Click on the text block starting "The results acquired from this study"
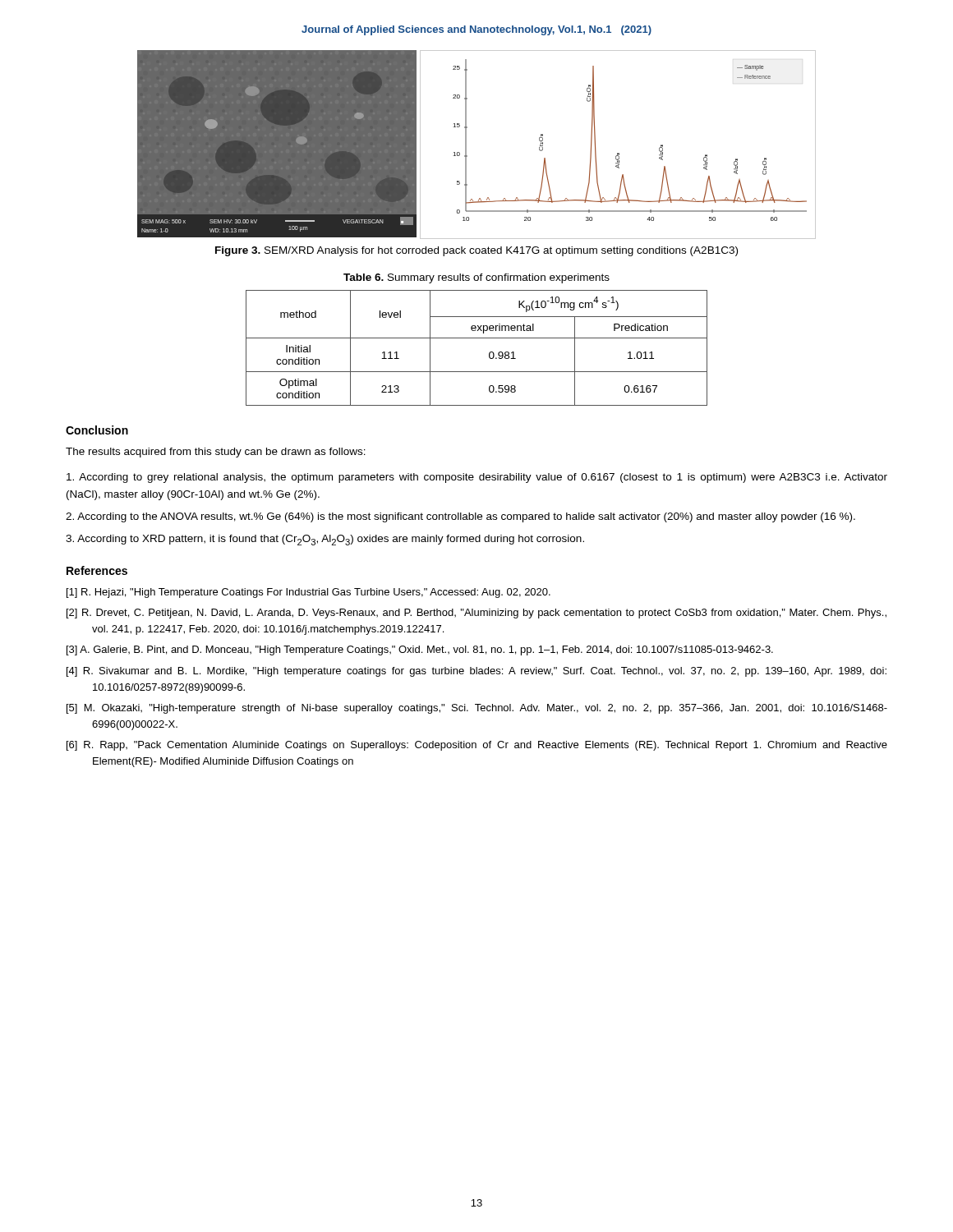The image size is (953, 1232). coord(216,452)
